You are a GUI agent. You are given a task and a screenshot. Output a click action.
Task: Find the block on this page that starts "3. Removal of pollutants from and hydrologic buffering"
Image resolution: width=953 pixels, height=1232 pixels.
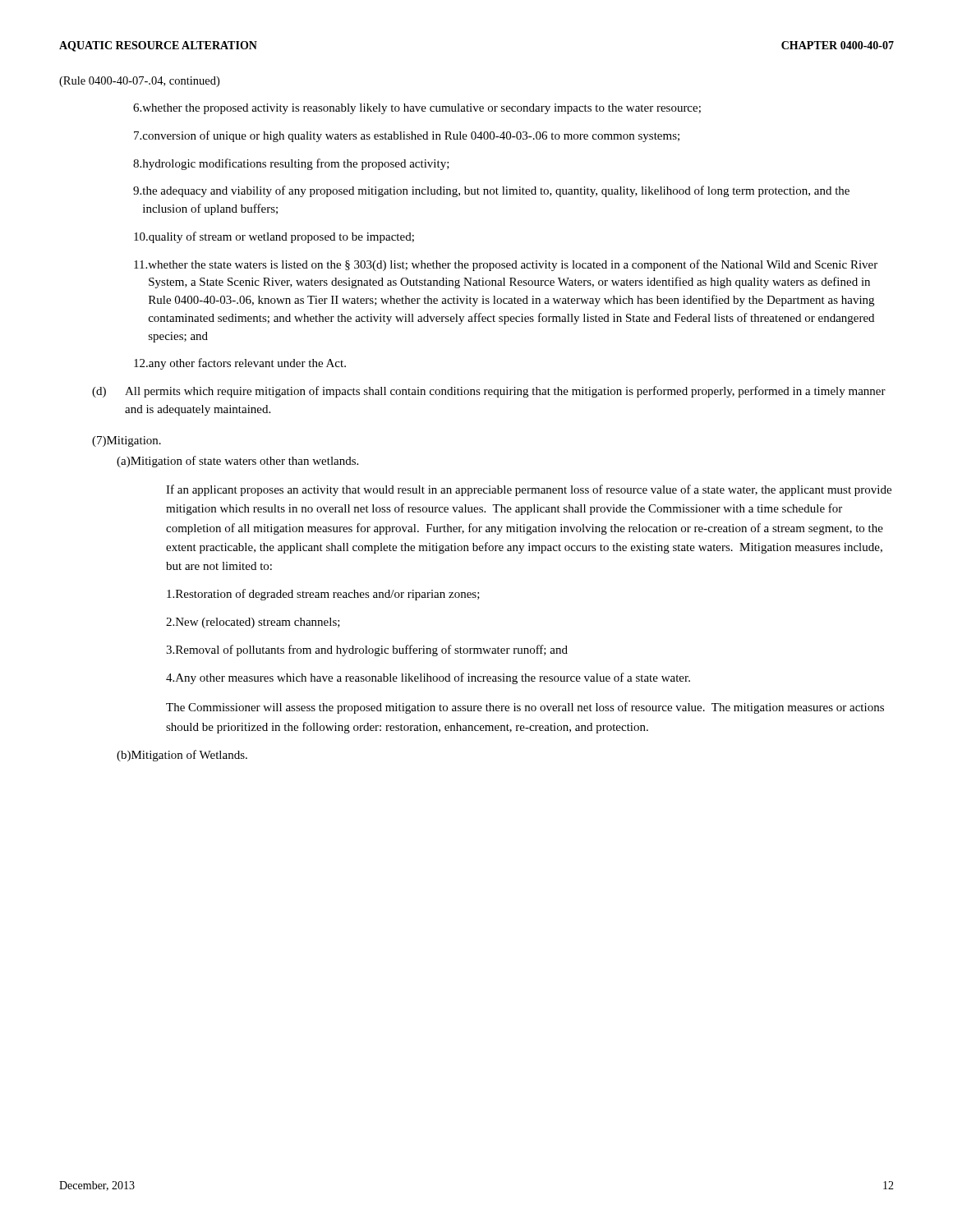coord(476,650)
